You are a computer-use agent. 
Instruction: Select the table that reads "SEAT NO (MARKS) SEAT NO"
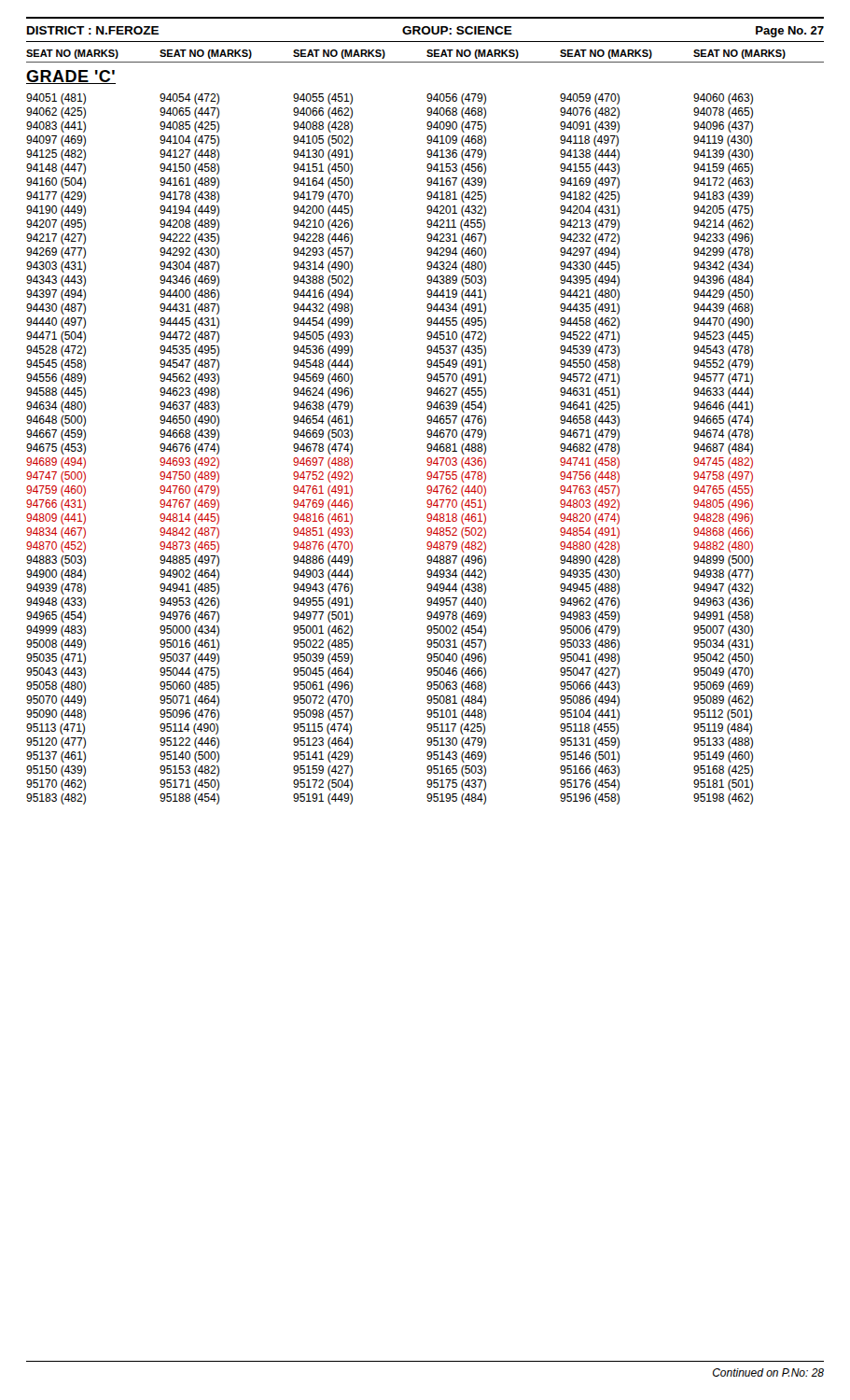click(x=425, y=425)
